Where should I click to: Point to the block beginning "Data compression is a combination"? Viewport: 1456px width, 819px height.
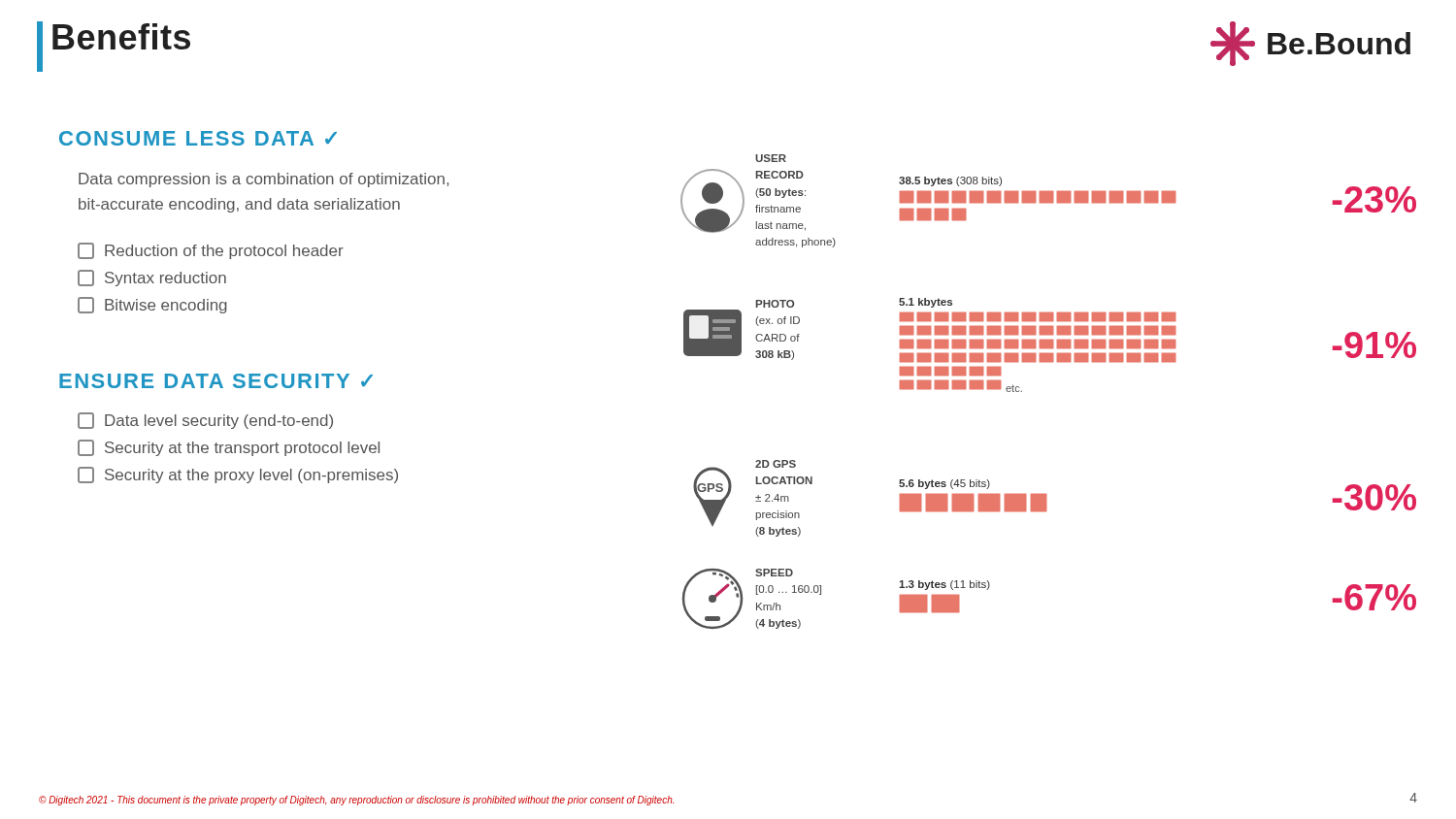click(264, 192)
